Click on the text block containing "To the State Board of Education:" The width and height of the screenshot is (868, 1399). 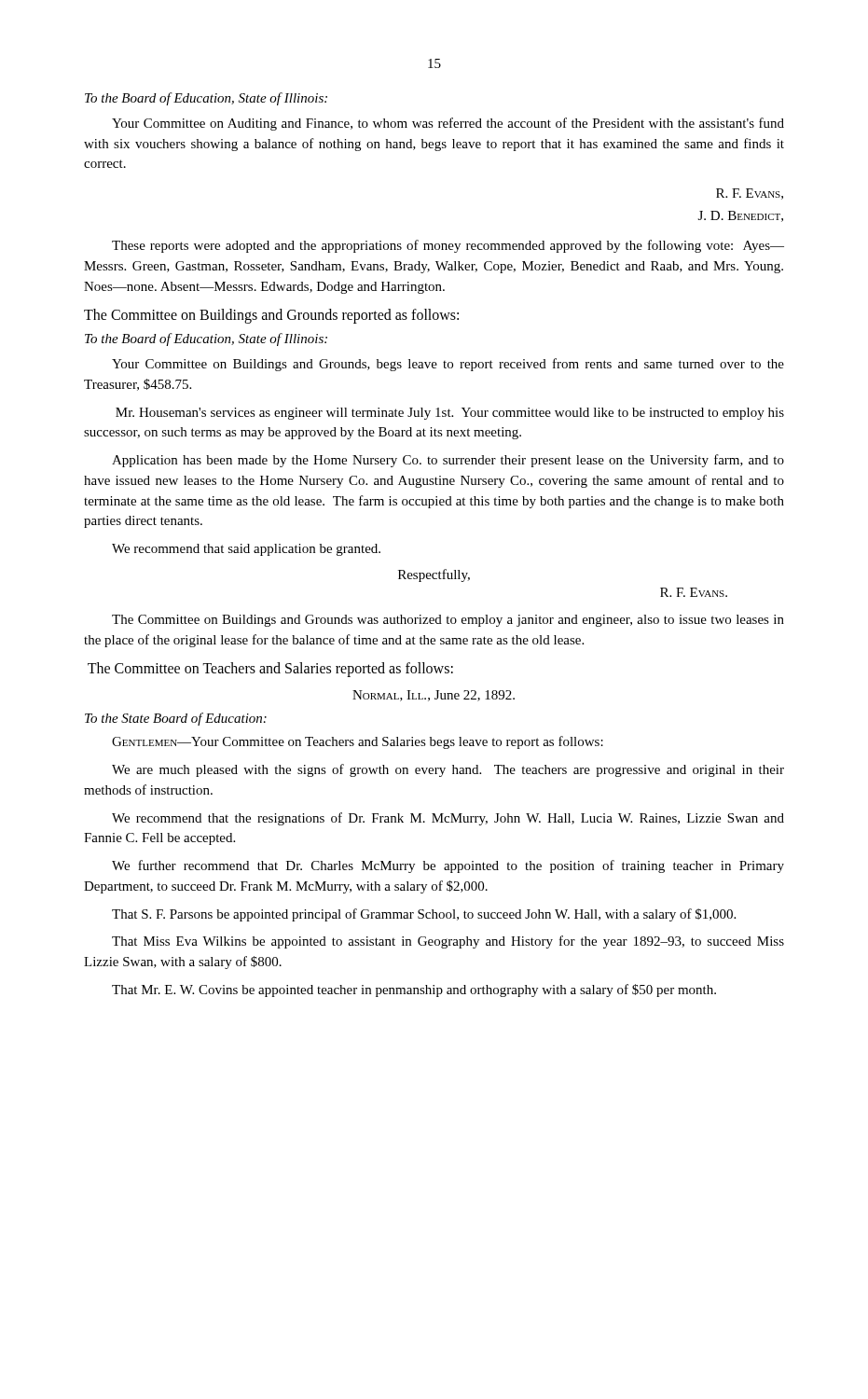click(434, 854)
